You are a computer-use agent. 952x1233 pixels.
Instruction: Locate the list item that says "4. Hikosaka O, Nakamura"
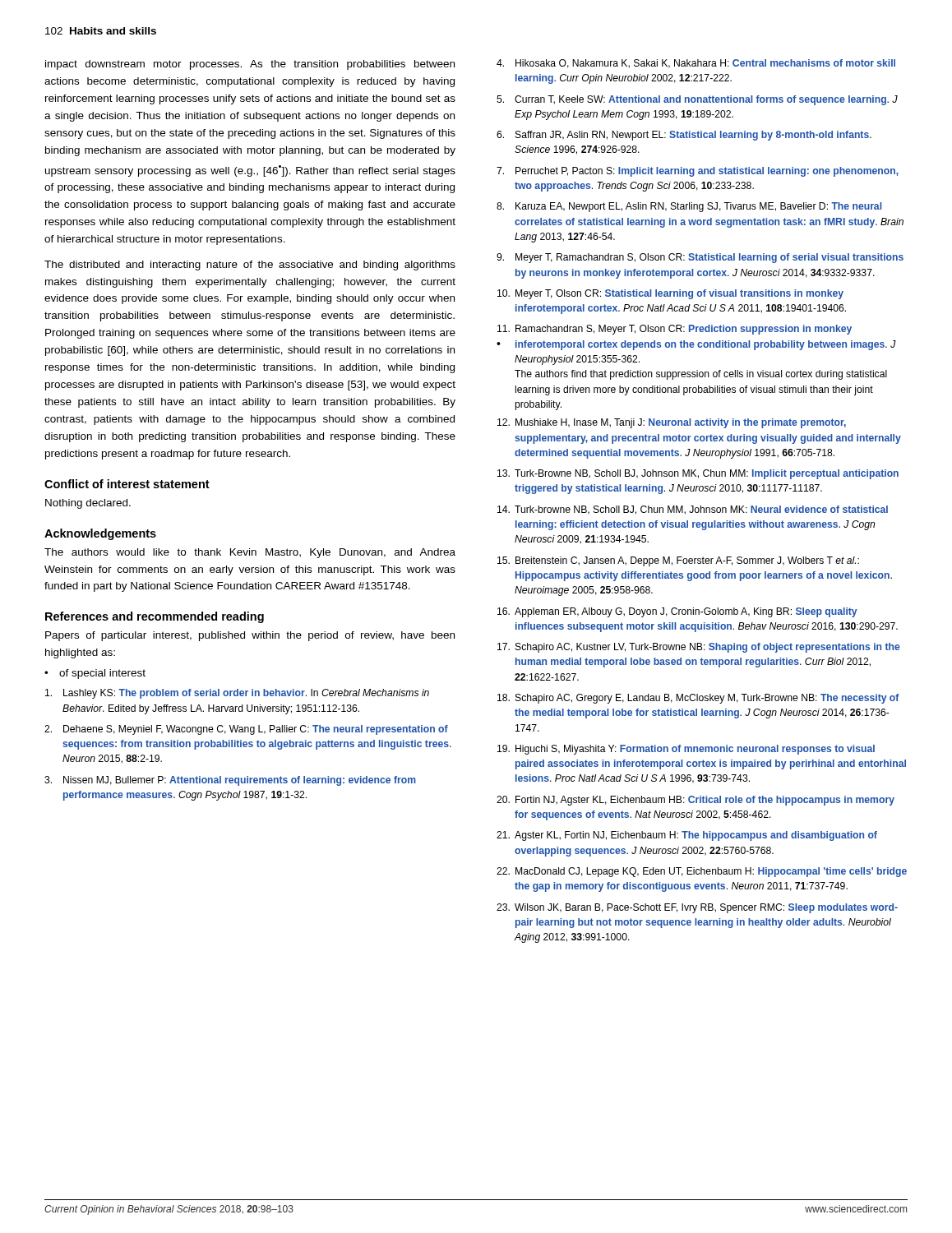702,71
